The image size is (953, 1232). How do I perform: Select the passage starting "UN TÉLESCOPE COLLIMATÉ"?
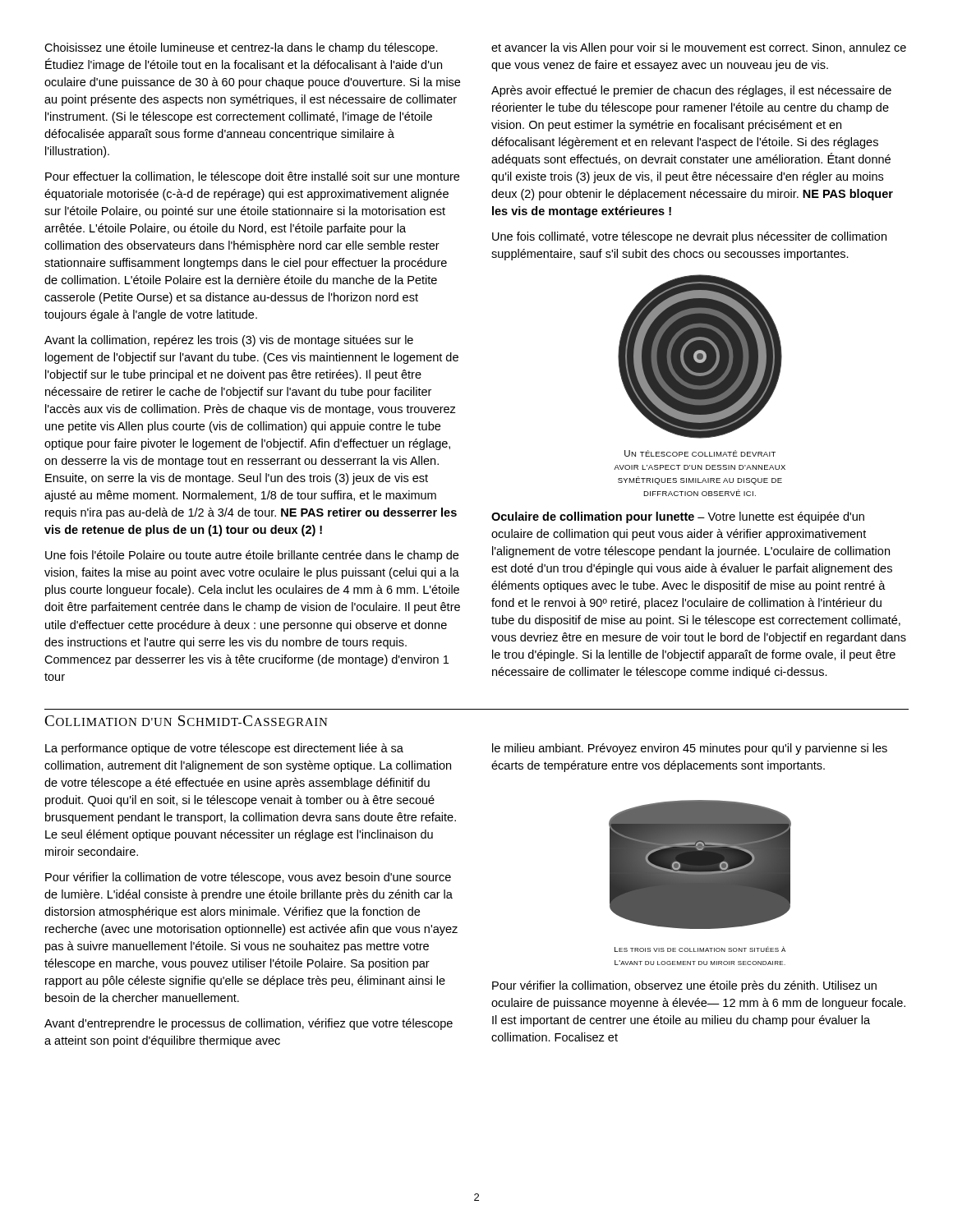(700, 473)
